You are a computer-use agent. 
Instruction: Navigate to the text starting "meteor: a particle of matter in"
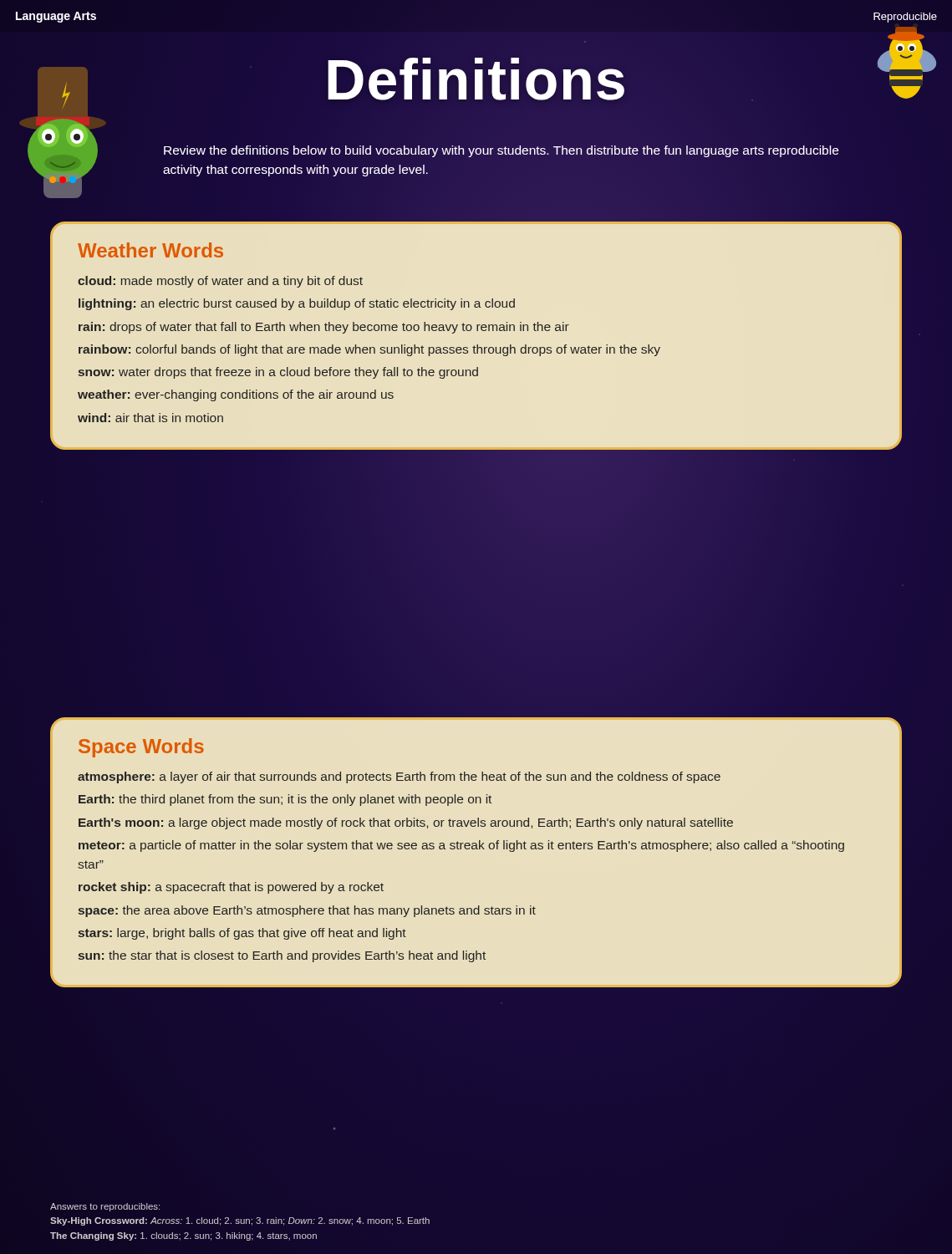461,854
